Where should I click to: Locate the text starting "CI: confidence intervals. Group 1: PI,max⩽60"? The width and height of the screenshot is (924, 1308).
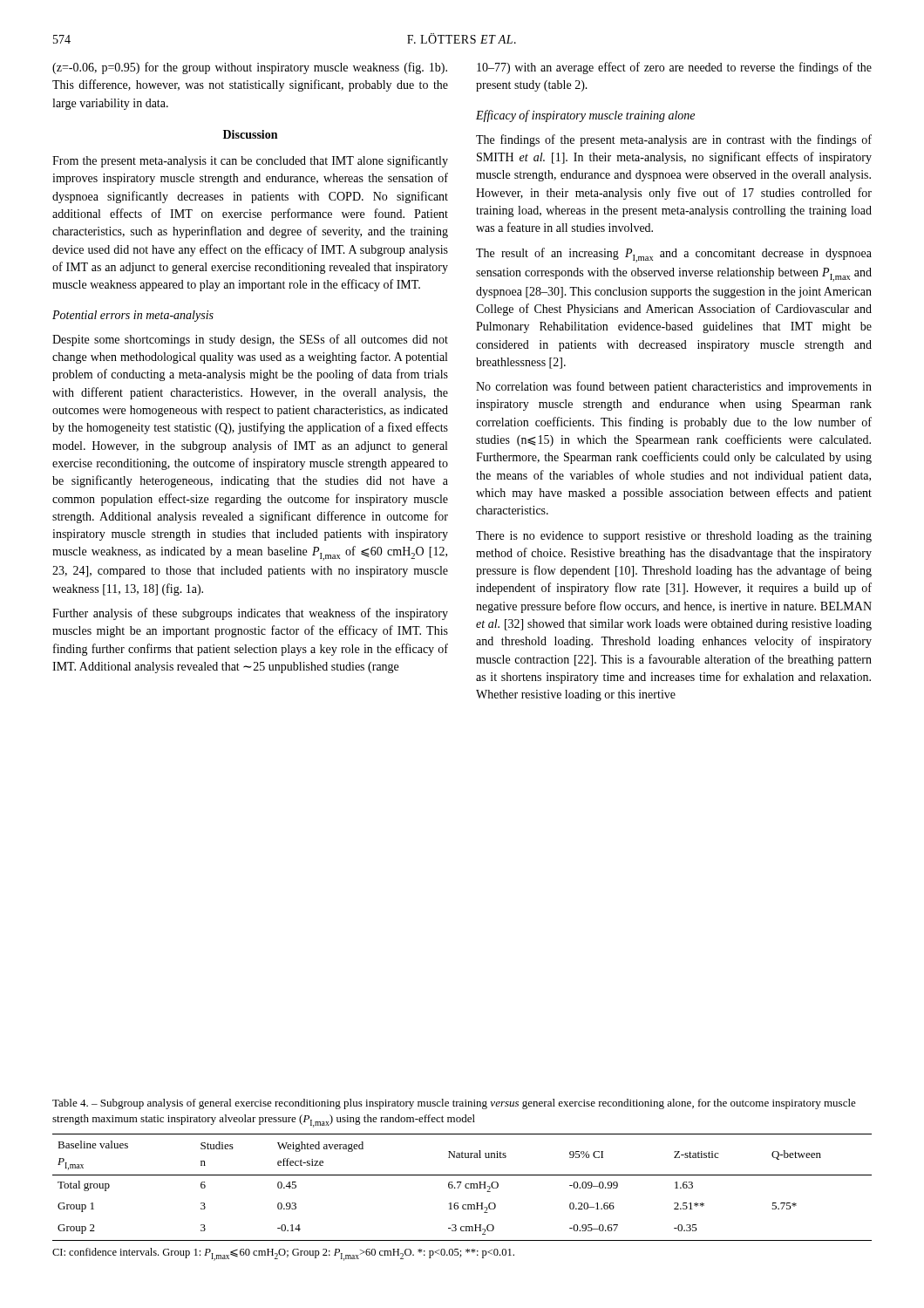tap(284, 1253)
